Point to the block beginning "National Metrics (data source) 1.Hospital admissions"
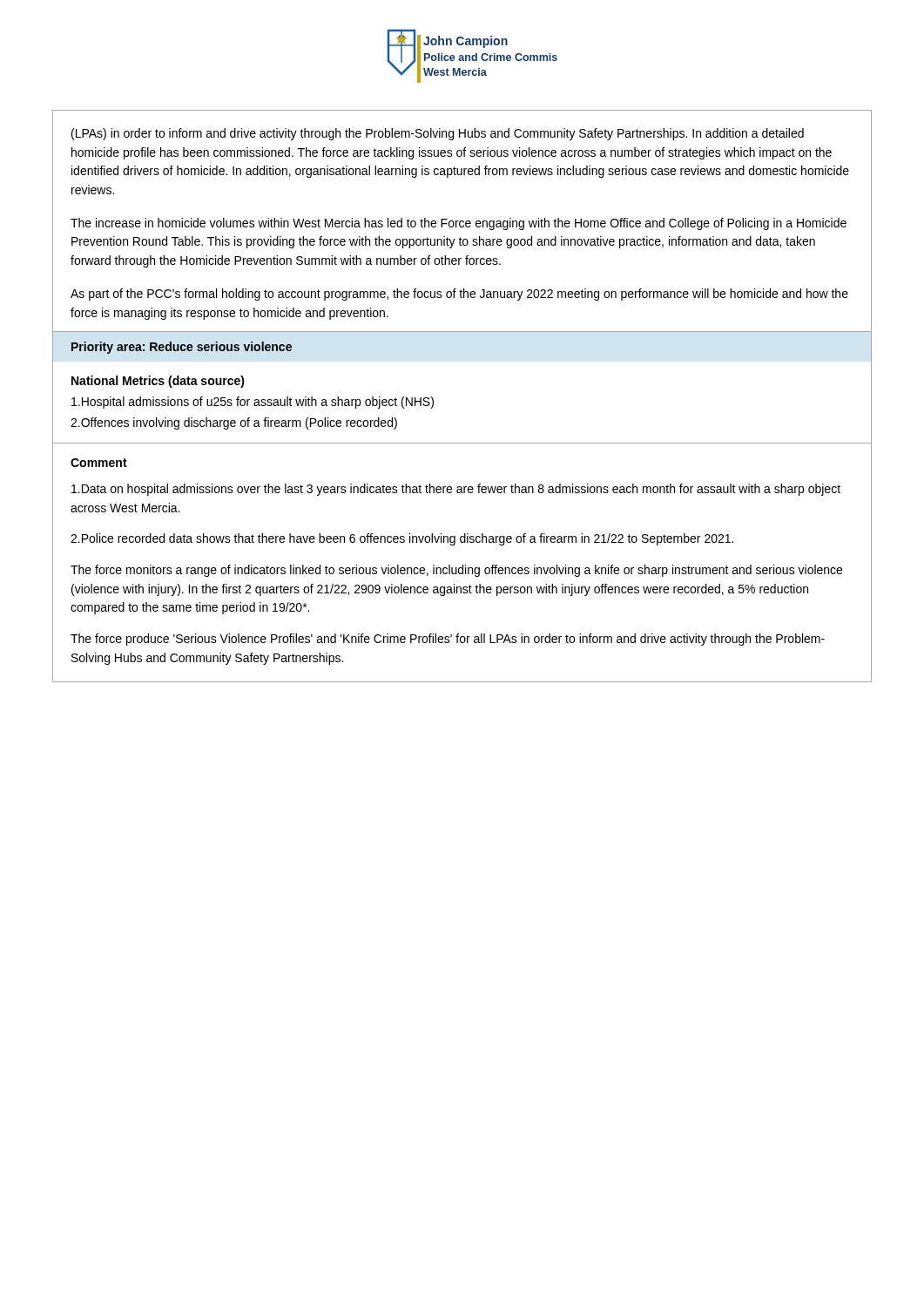924x1307 pixels. (x=158, y=382)
